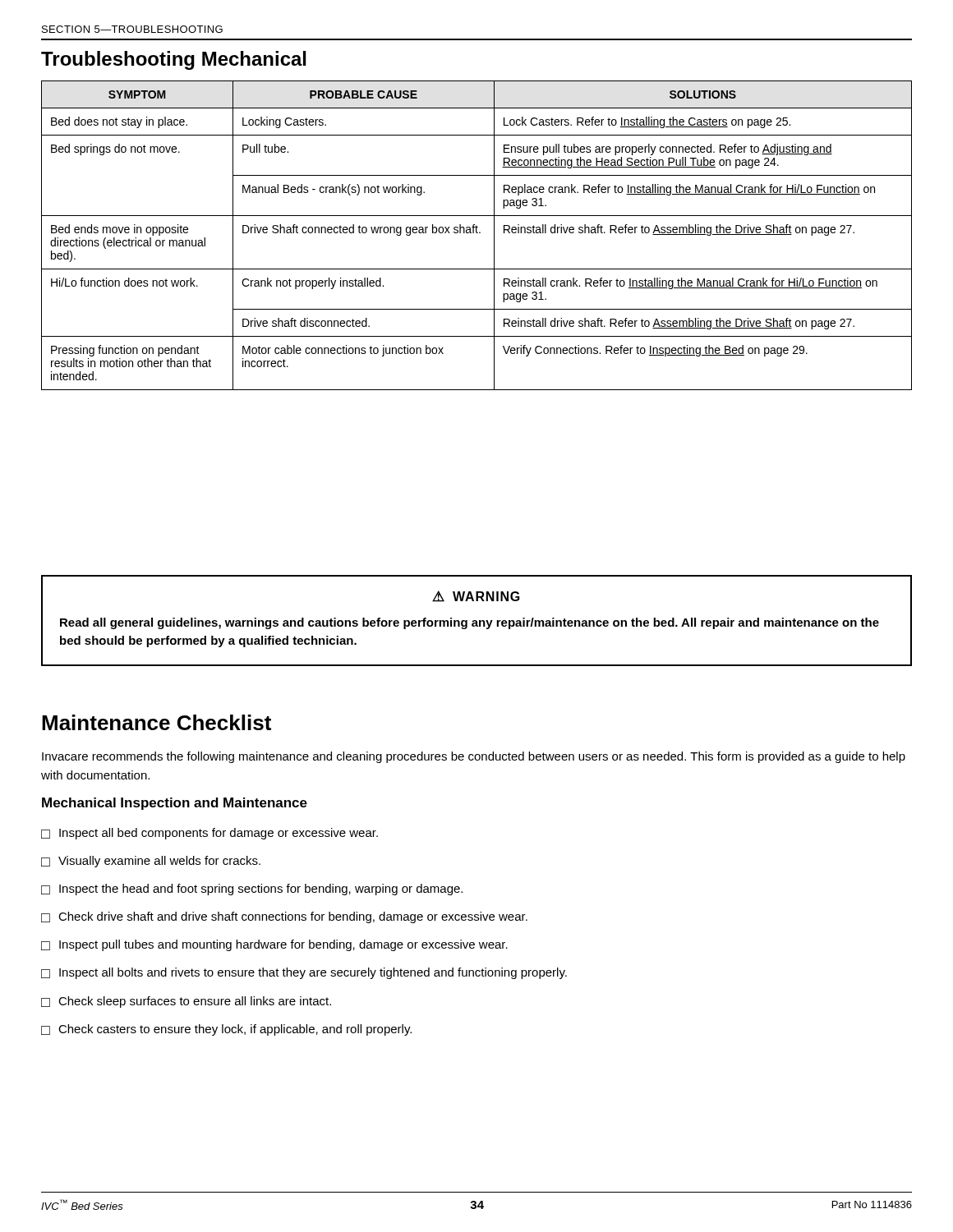This screenshot has height=1232, width=953.
Task: Locate the block of text that opens with "□ Check sleep surfaces to"
Action: pos(187,1002)
